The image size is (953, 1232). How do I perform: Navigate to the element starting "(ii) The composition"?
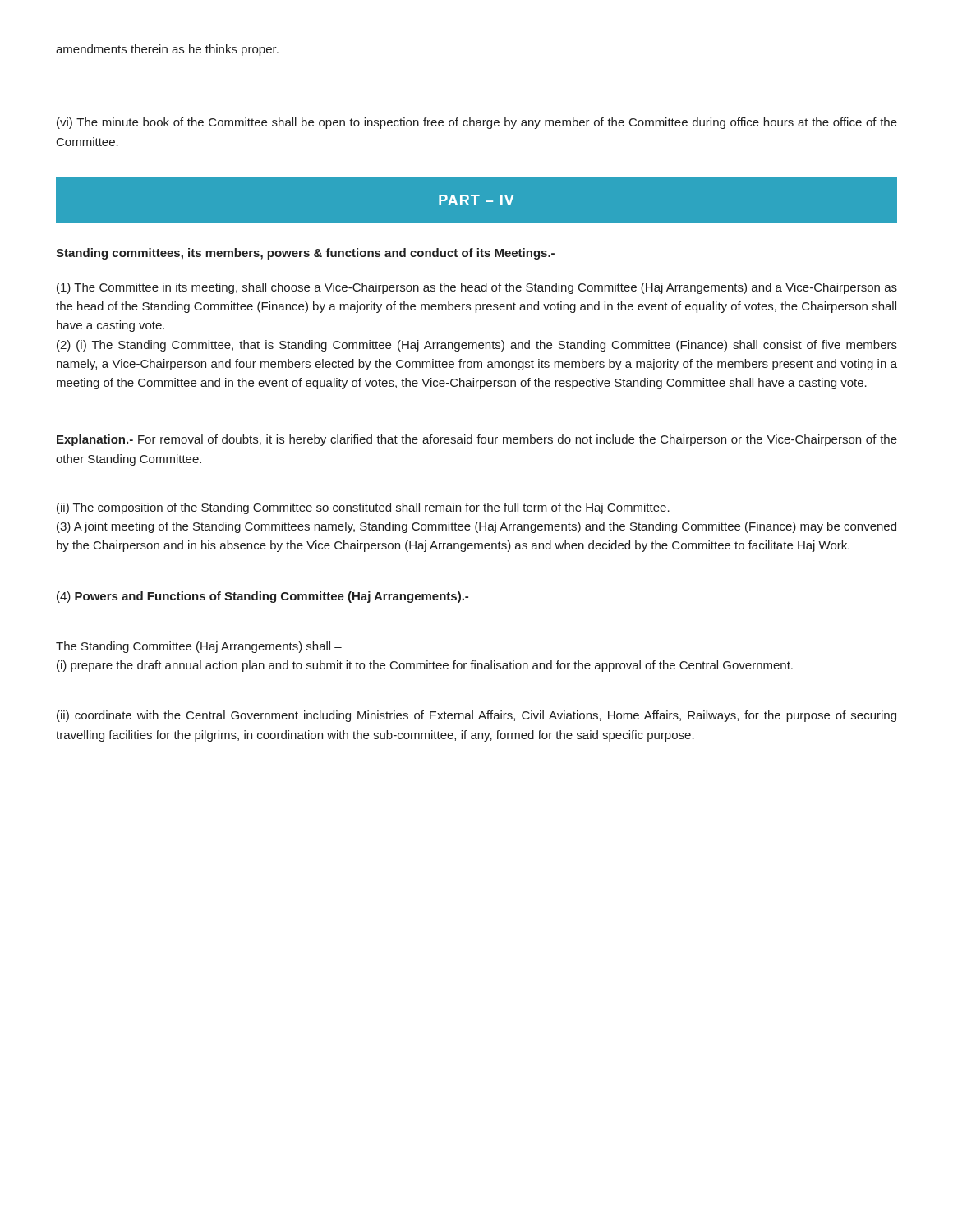(476, 526)
